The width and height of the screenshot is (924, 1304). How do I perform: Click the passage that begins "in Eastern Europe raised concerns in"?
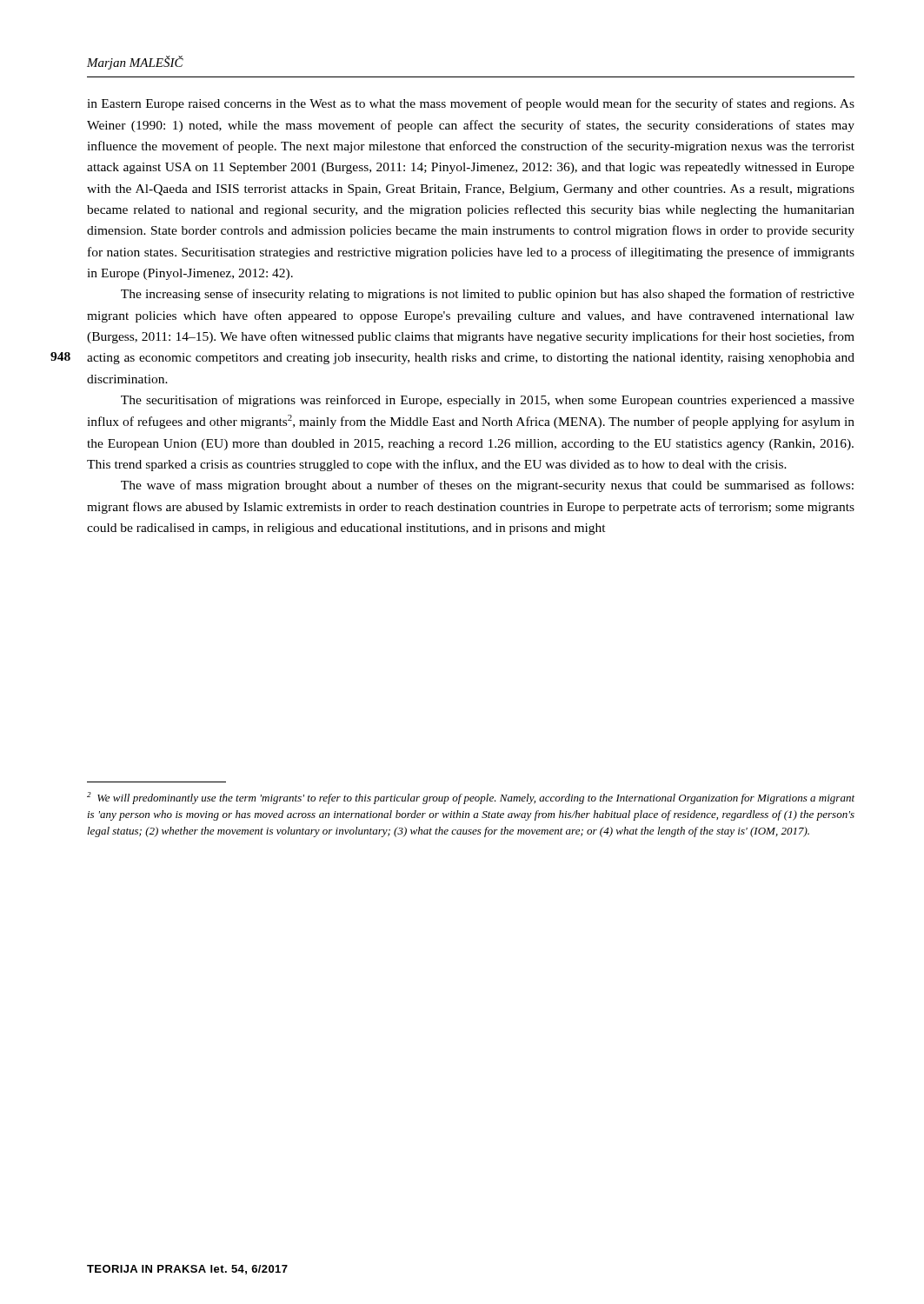[471, 188]
